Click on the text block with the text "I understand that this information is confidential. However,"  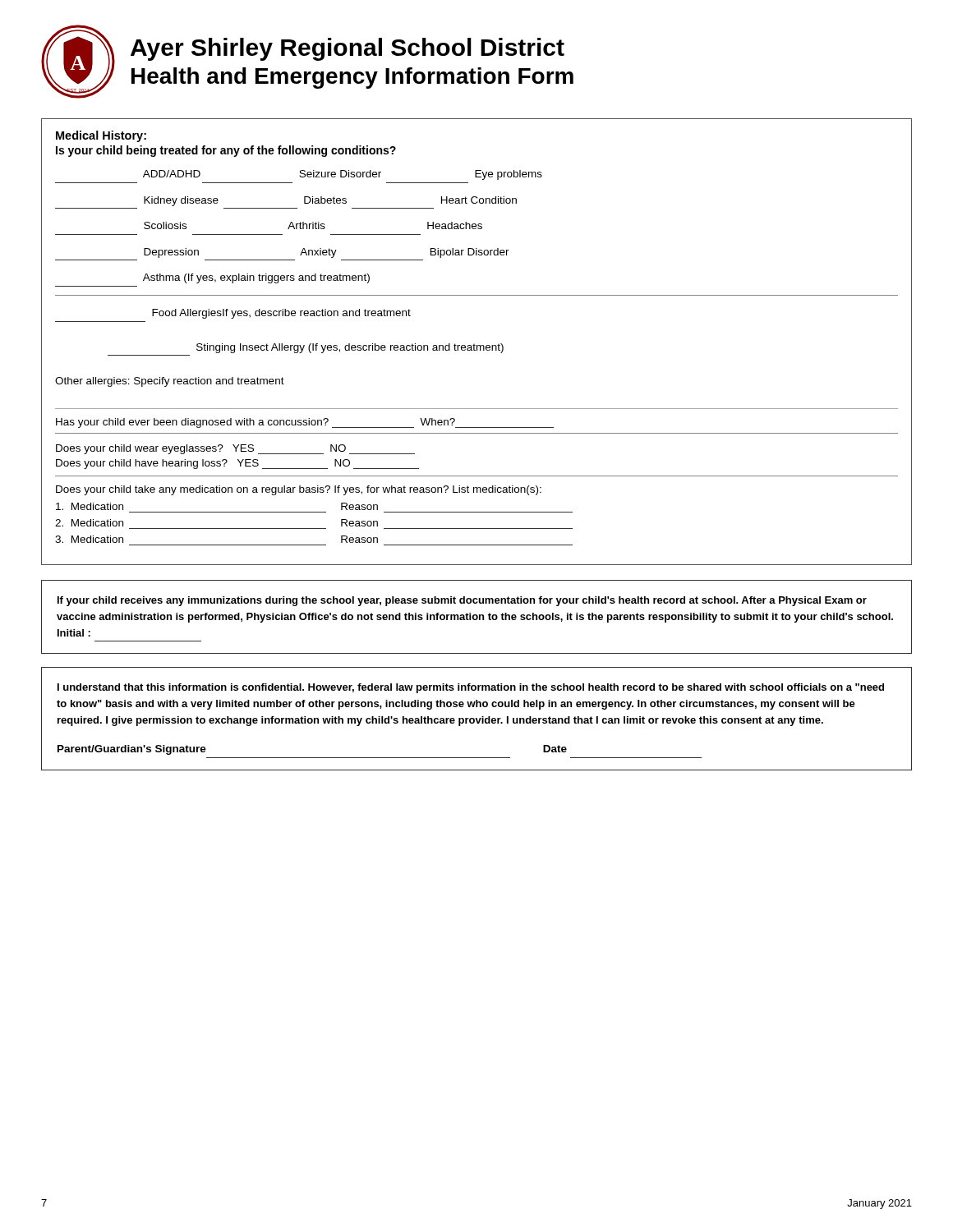click(476, 719)
